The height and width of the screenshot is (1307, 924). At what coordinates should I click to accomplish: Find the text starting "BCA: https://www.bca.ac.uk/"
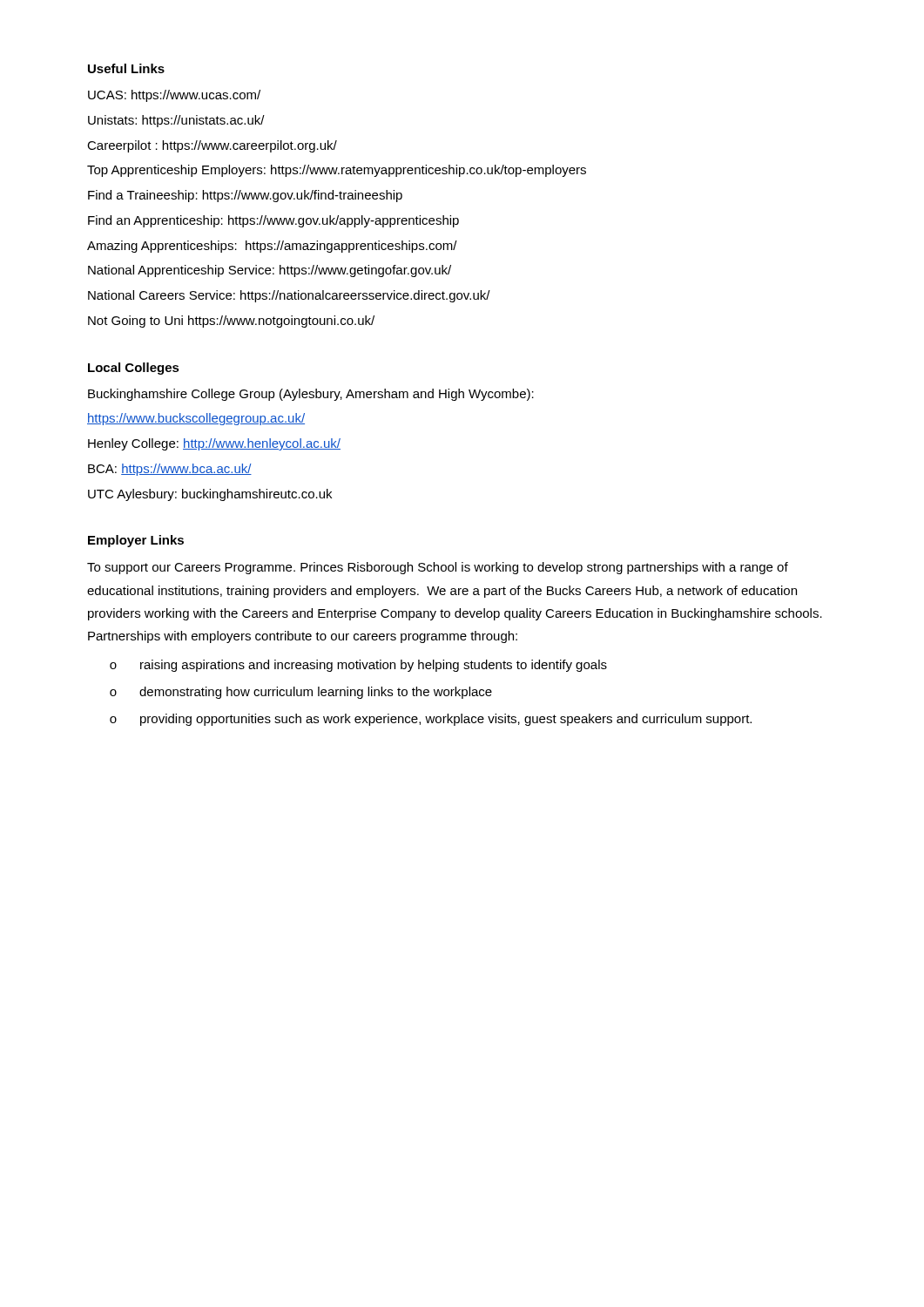point(169,468)
